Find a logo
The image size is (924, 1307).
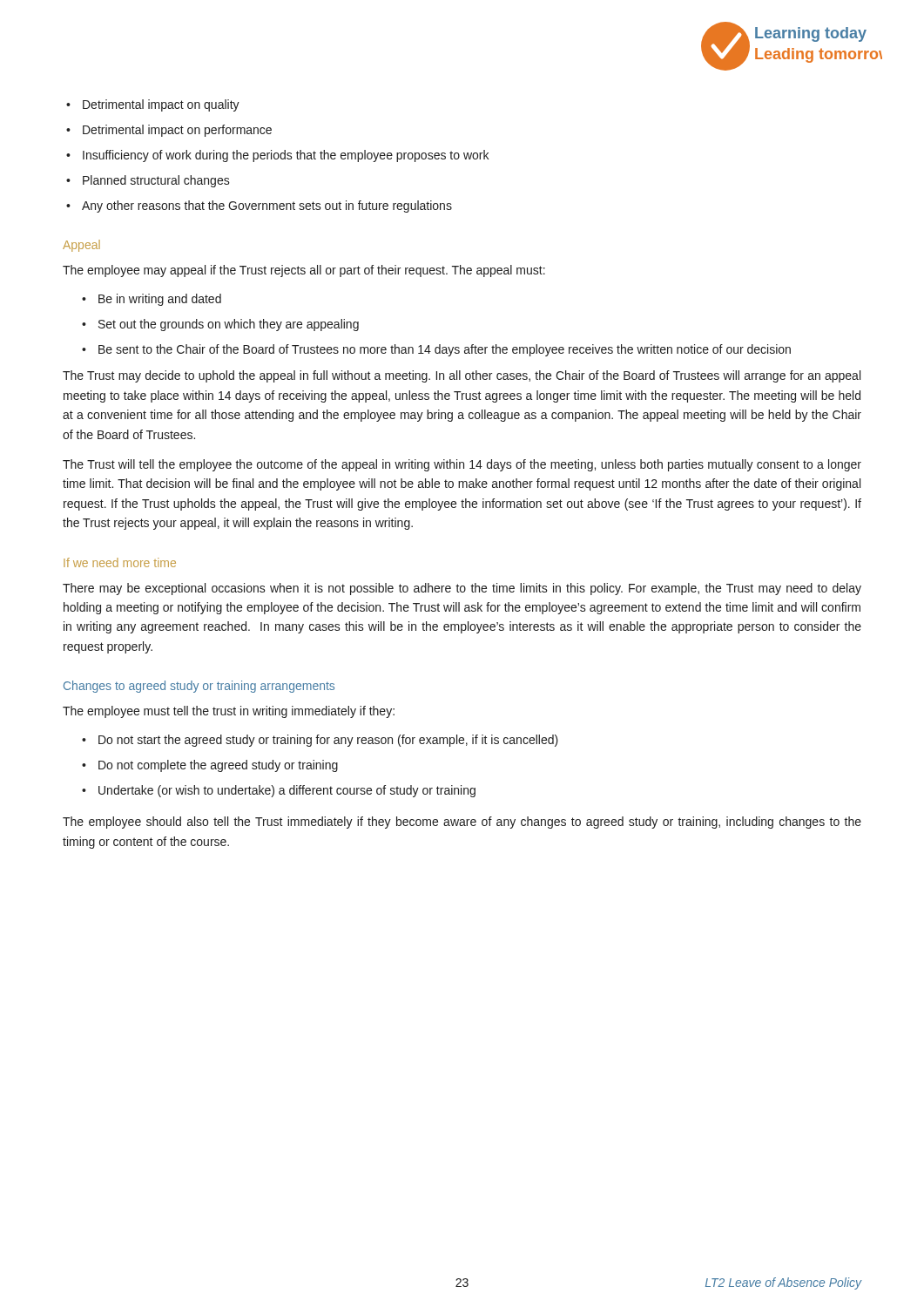[791, 46]
